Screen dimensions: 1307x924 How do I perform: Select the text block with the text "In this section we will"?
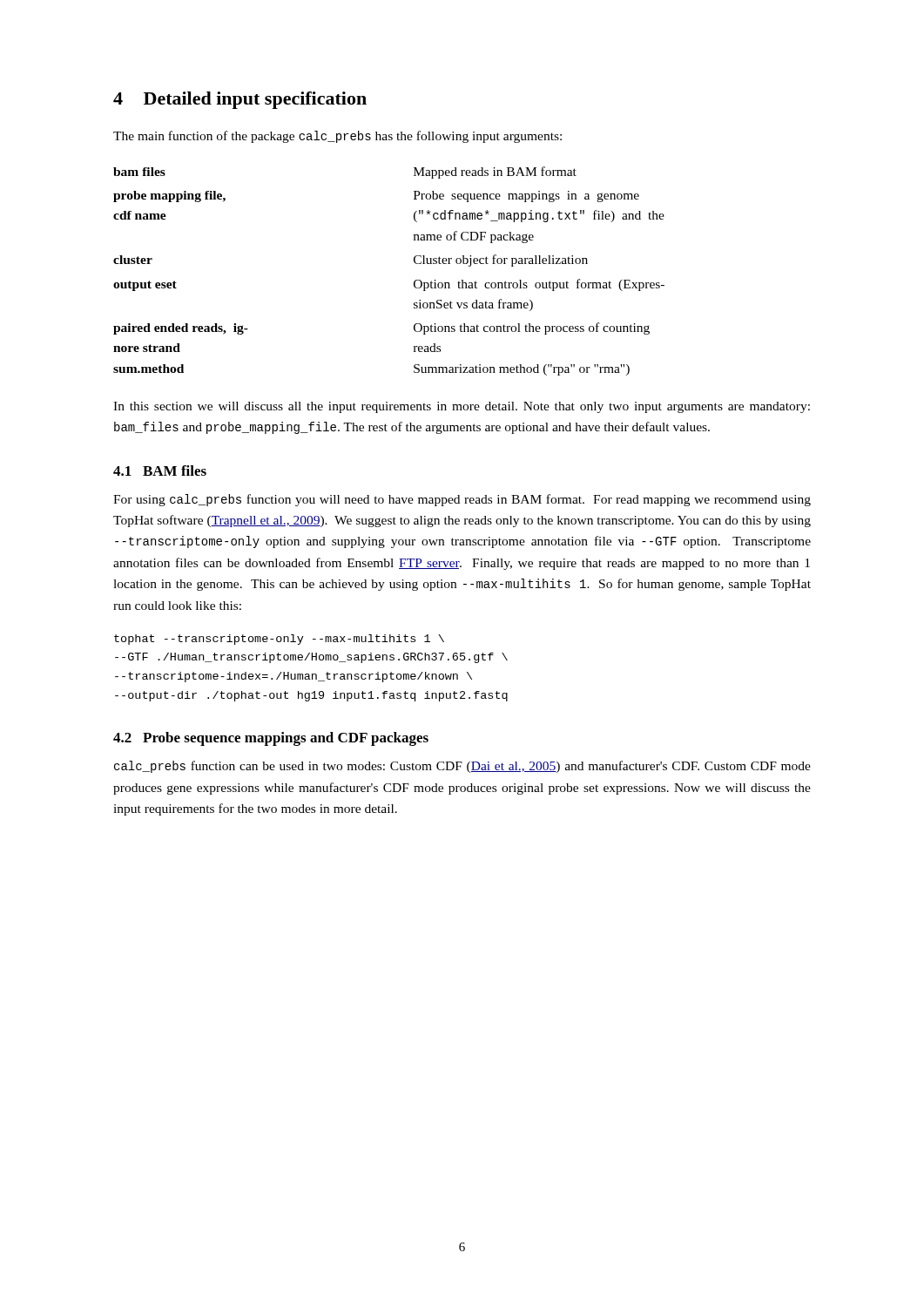(x=462, y=417)
